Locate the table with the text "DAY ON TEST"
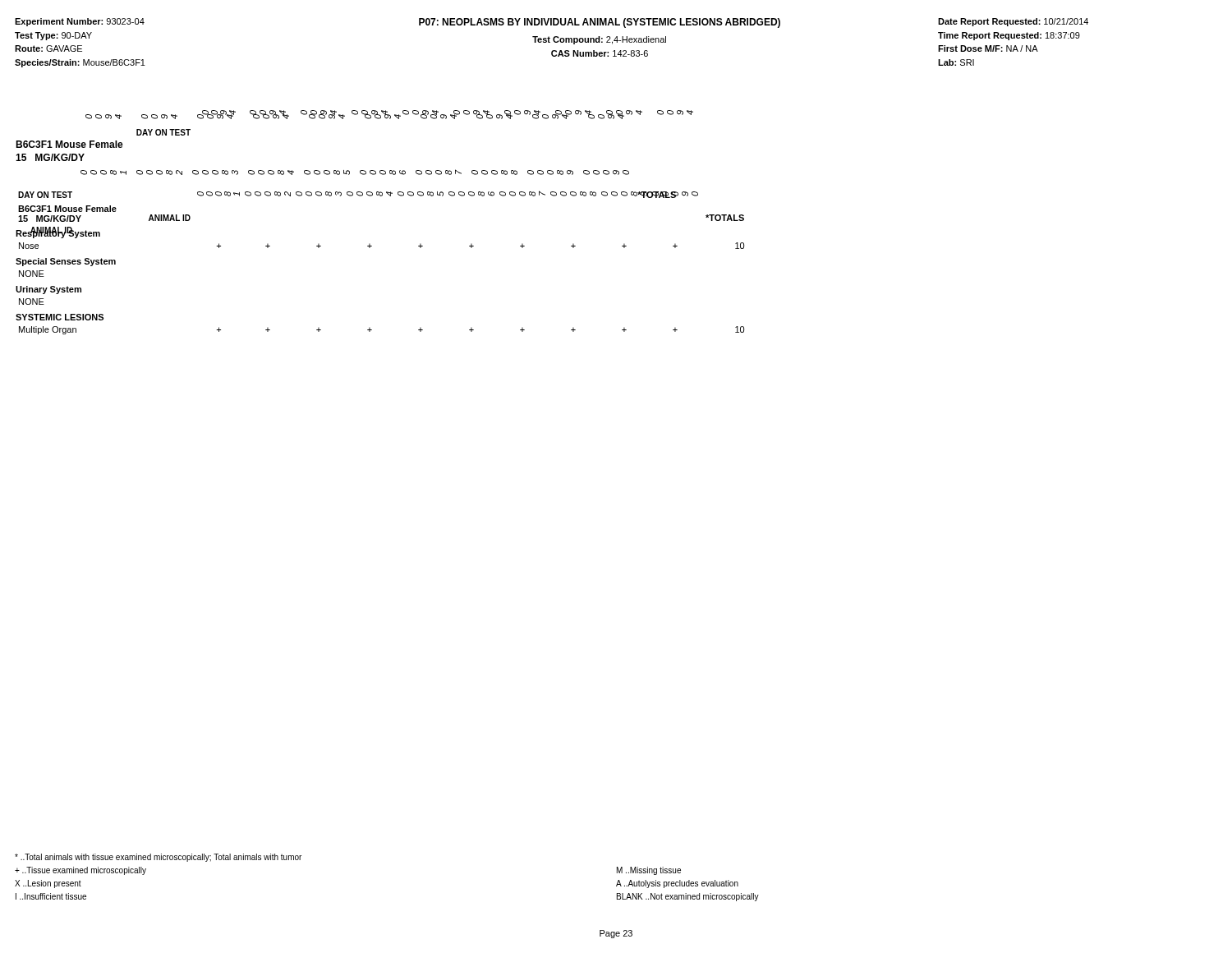Screen dimensions: 953x1232 coord(417,212)
